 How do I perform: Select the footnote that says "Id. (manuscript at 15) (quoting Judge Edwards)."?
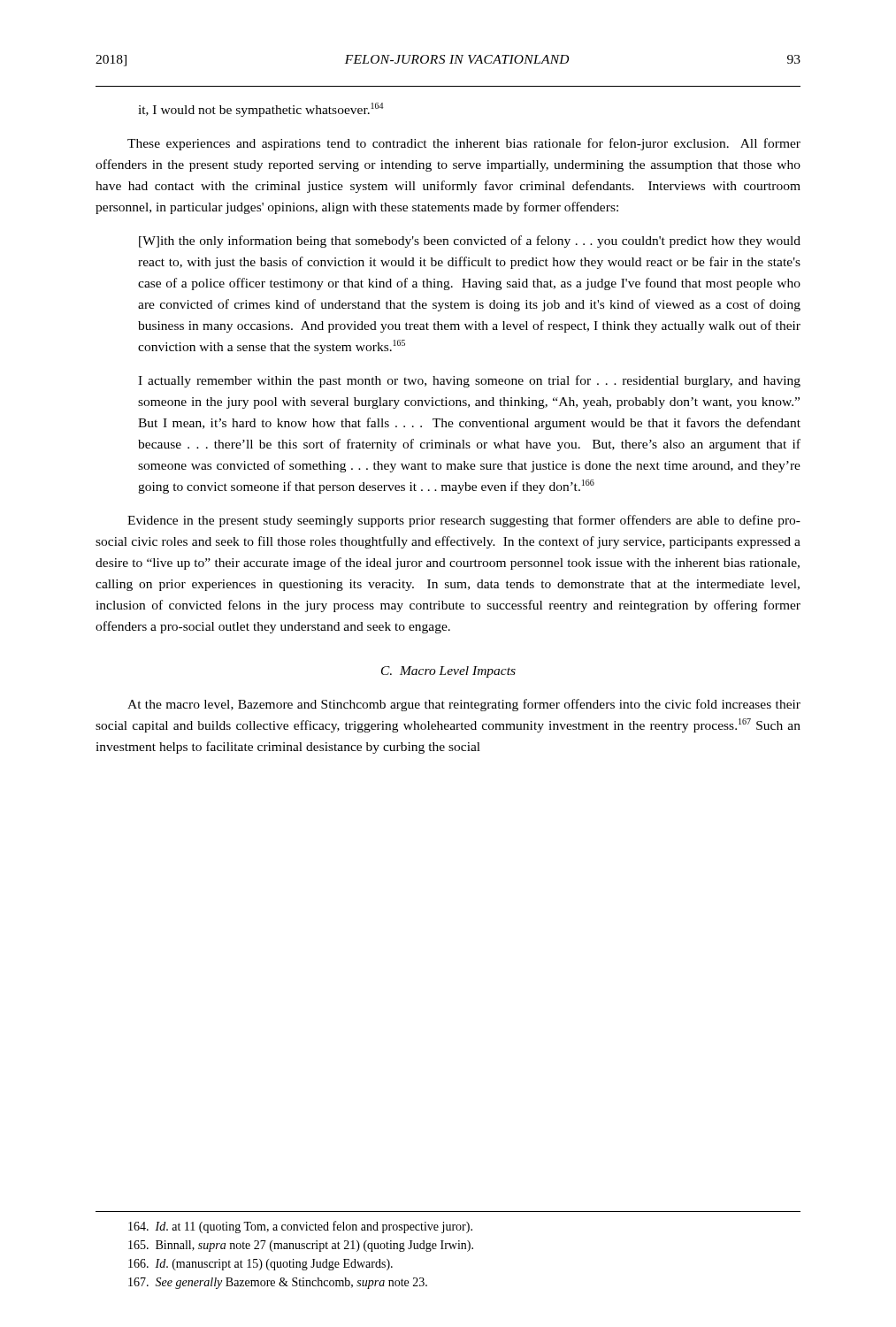pyautogui.click(x=260, y=1264)
